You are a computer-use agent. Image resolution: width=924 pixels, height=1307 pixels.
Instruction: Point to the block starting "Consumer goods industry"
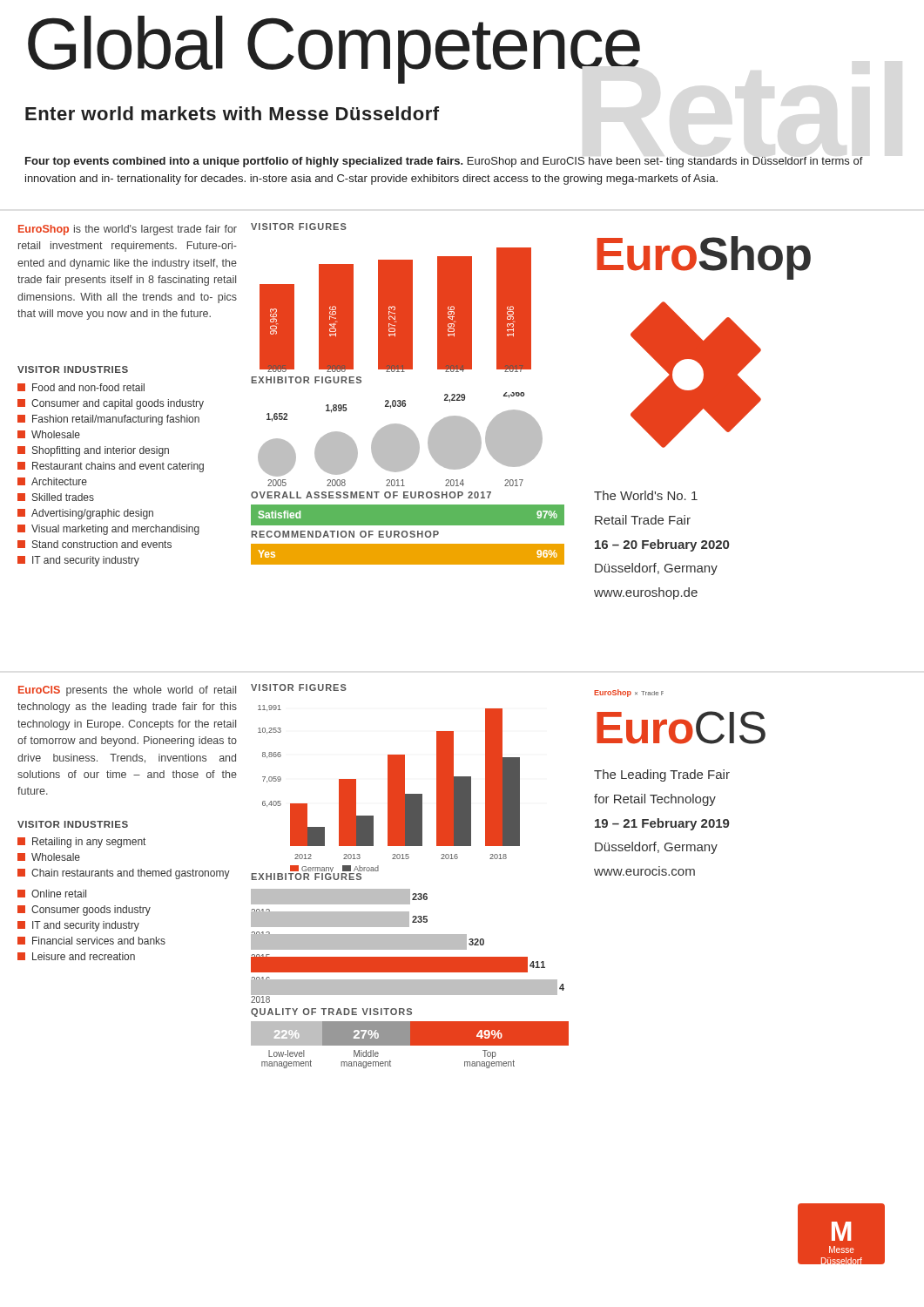(x=84, y=910)
